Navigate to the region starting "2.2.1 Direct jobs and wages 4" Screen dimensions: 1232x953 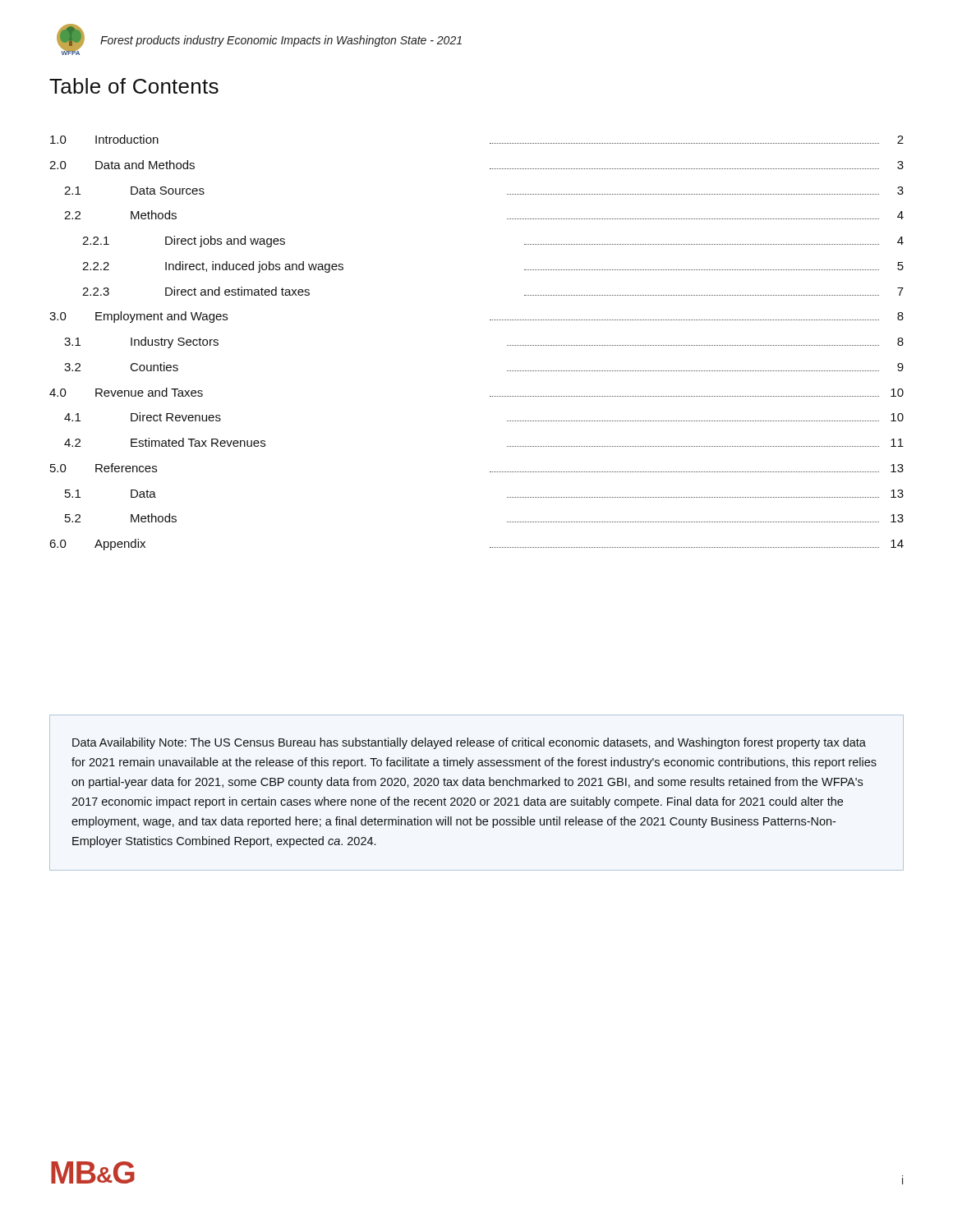[96, 241]
